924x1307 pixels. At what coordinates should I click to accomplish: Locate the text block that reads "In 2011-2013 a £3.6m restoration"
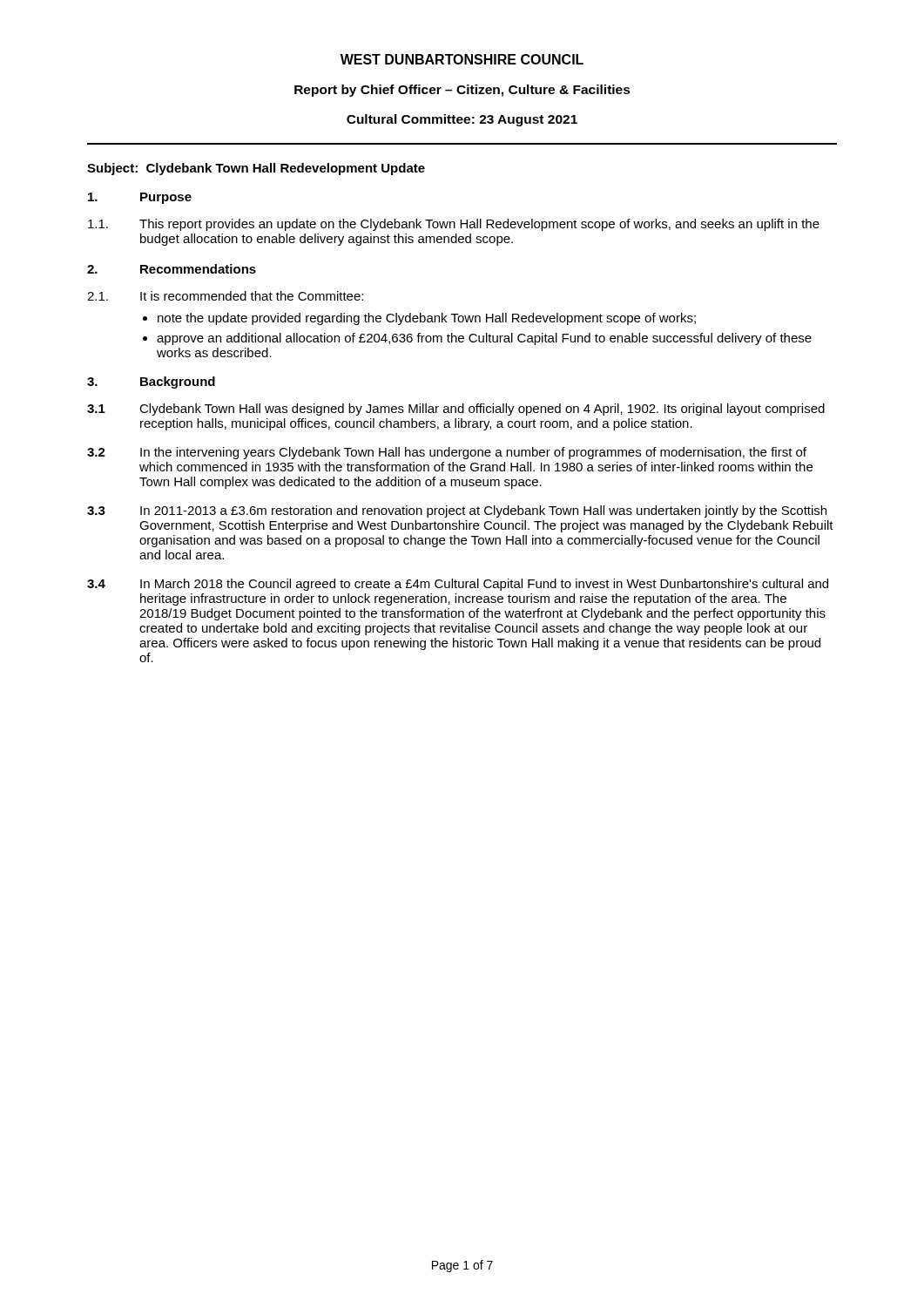tap(486, 532)
